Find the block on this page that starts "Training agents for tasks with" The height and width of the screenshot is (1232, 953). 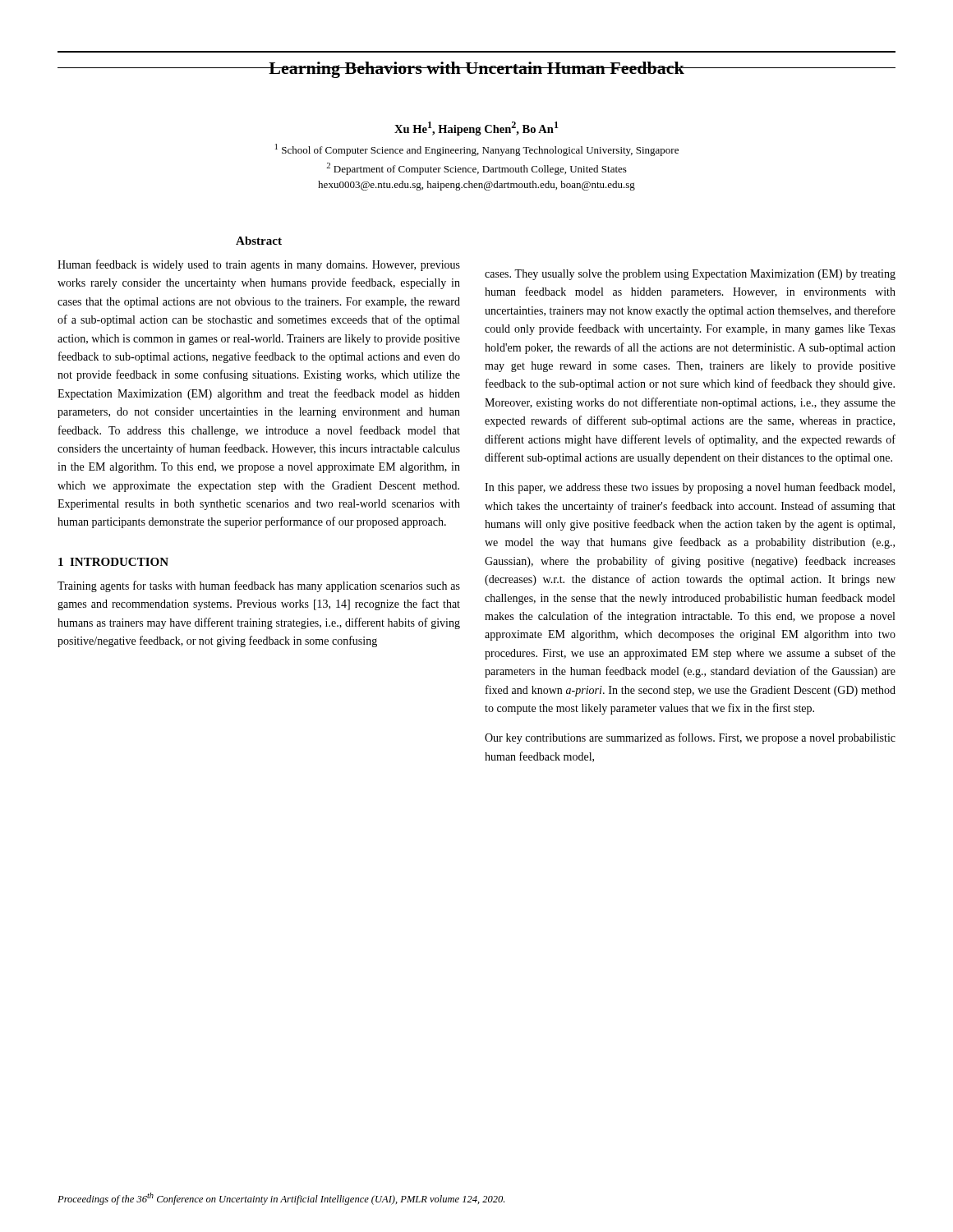click(x=259, y=614)
